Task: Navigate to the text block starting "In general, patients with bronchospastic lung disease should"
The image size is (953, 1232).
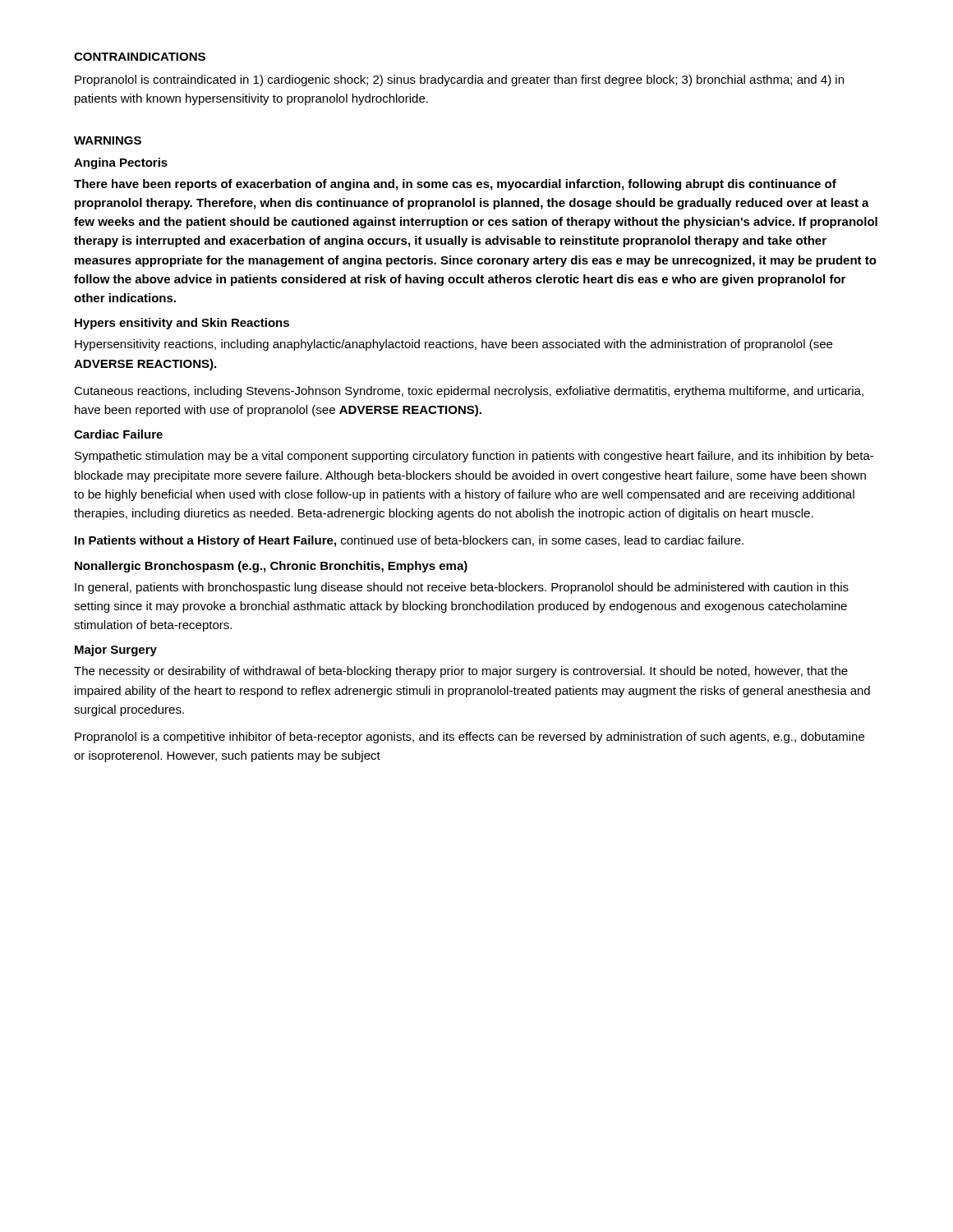Action: 461,606
